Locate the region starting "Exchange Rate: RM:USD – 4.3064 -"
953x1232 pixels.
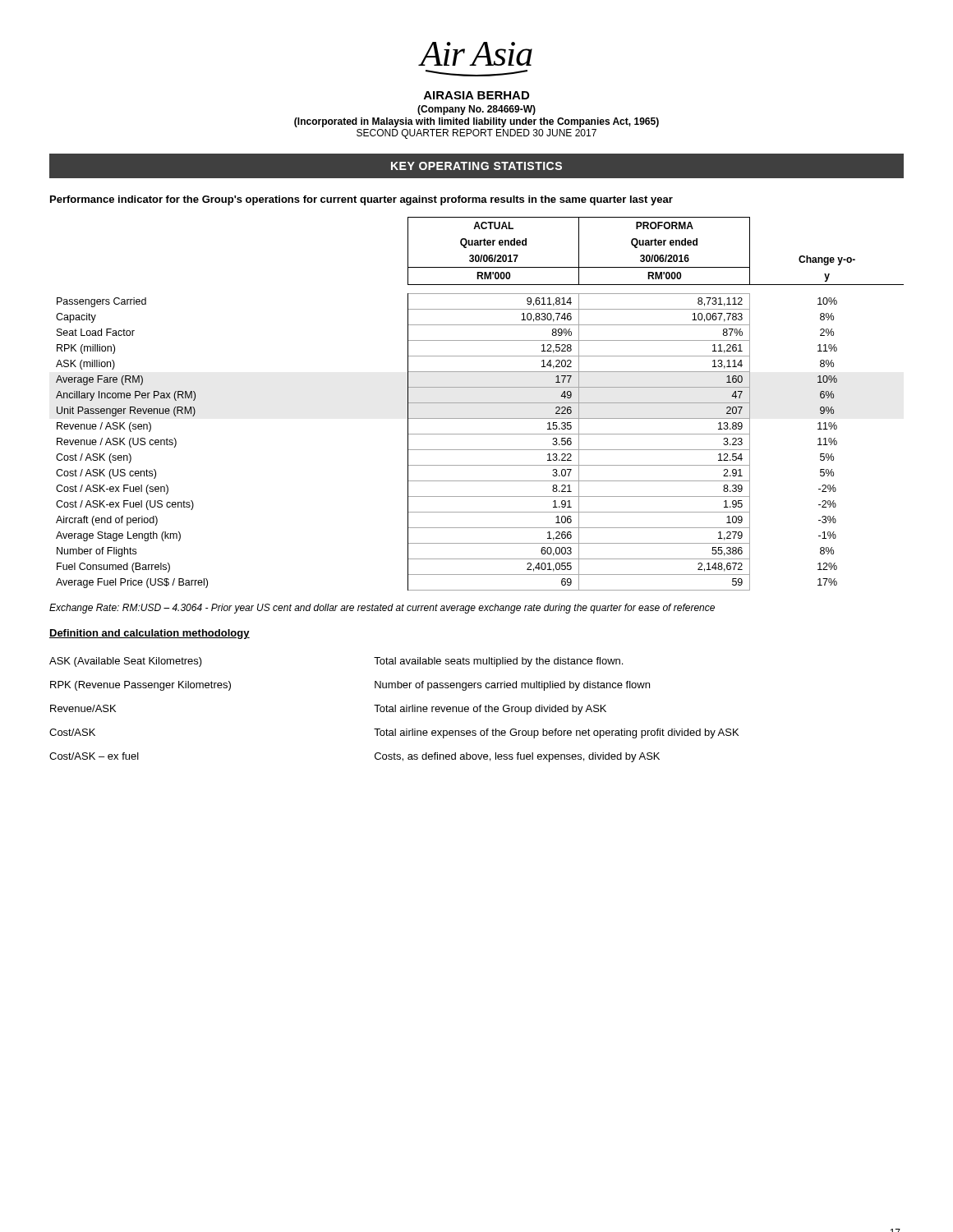pos(382,608)
